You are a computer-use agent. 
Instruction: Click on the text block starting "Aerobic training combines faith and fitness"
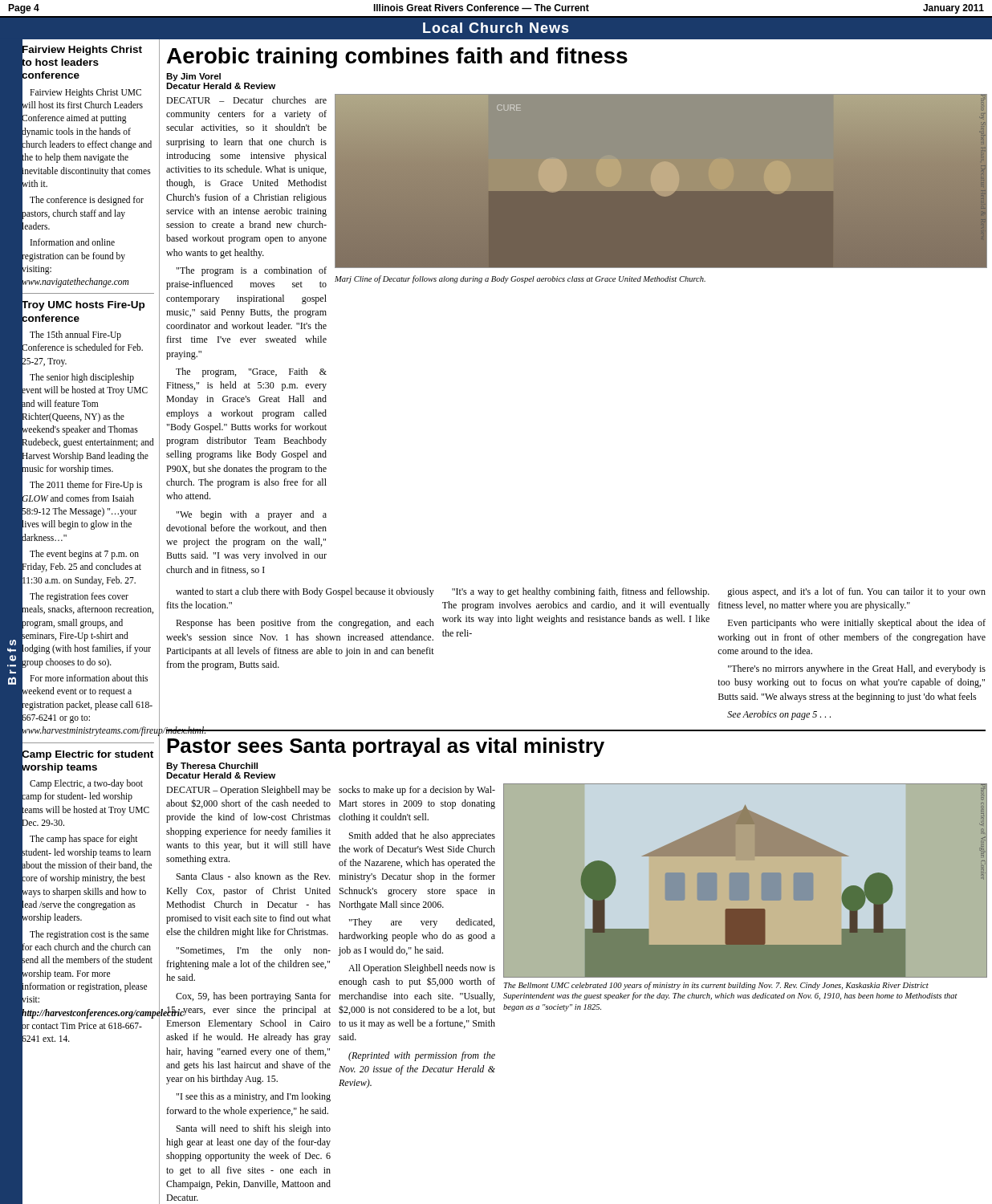tap(397, 56)
